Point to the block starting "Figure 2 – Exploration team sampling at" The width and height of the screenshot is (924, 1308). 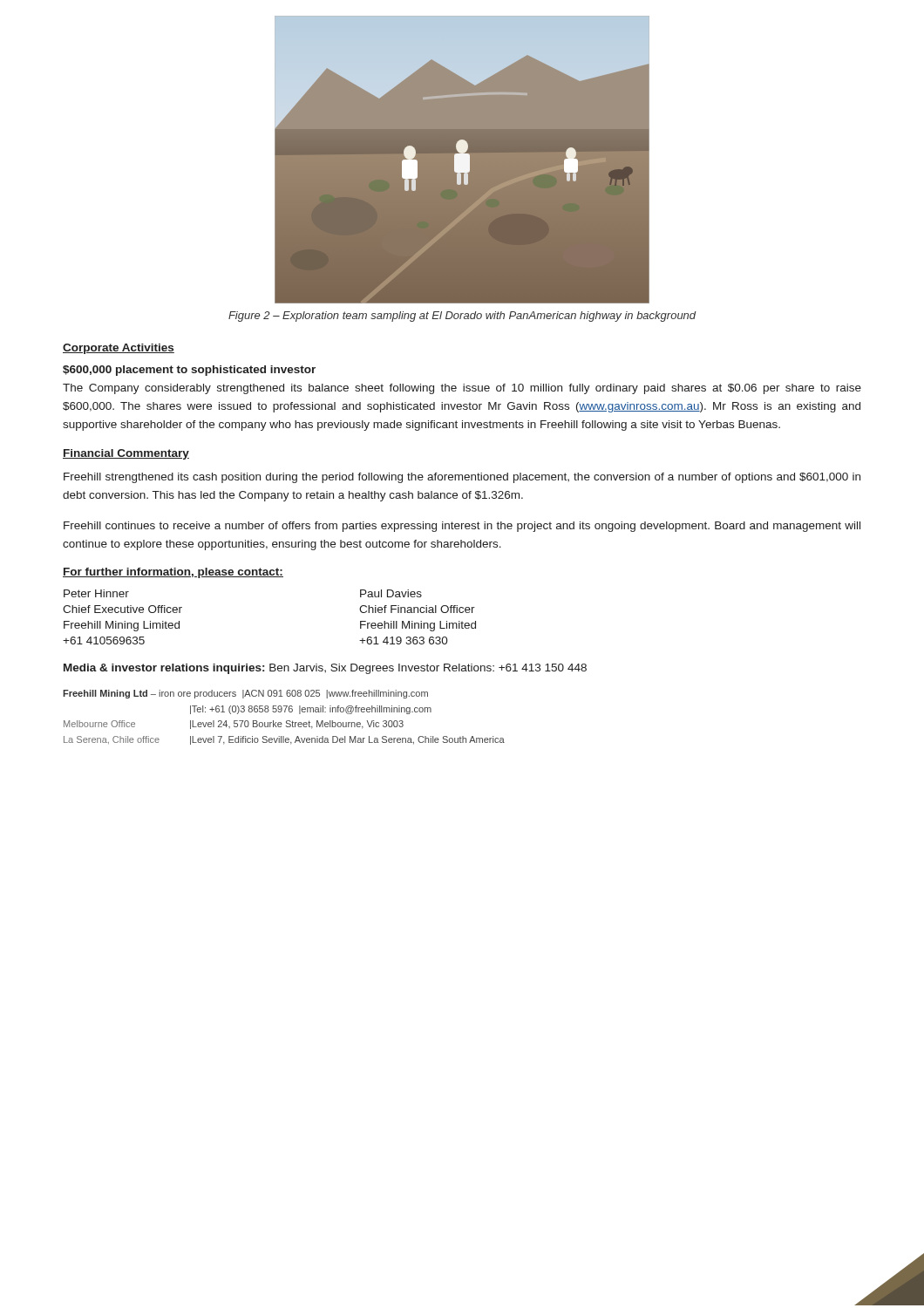pos(462,315)
